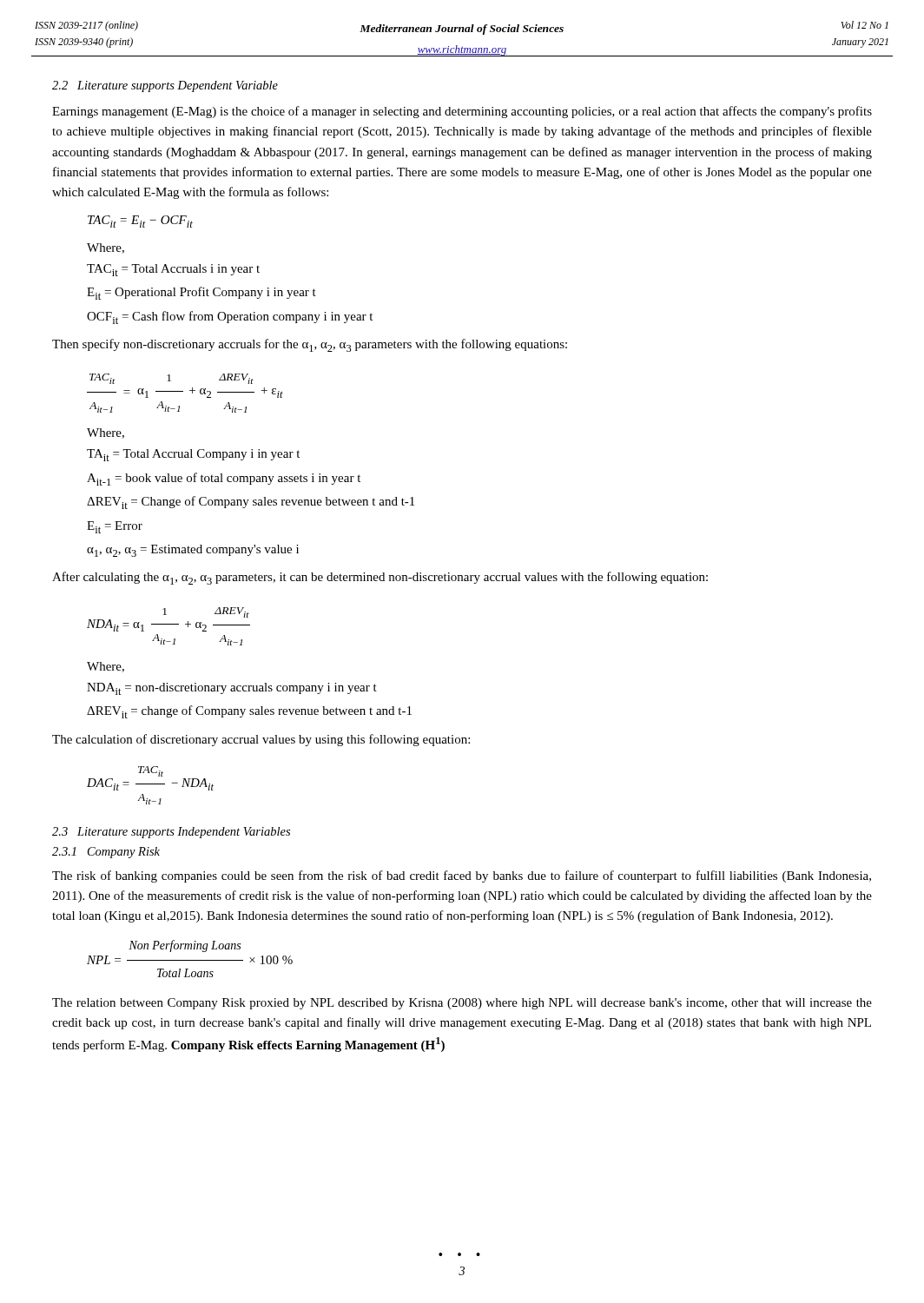Click the passage that begins "Then specify non-discretionary accruals for the α1,"
This screenshot has height=1303, width=924.
(310, 346)
